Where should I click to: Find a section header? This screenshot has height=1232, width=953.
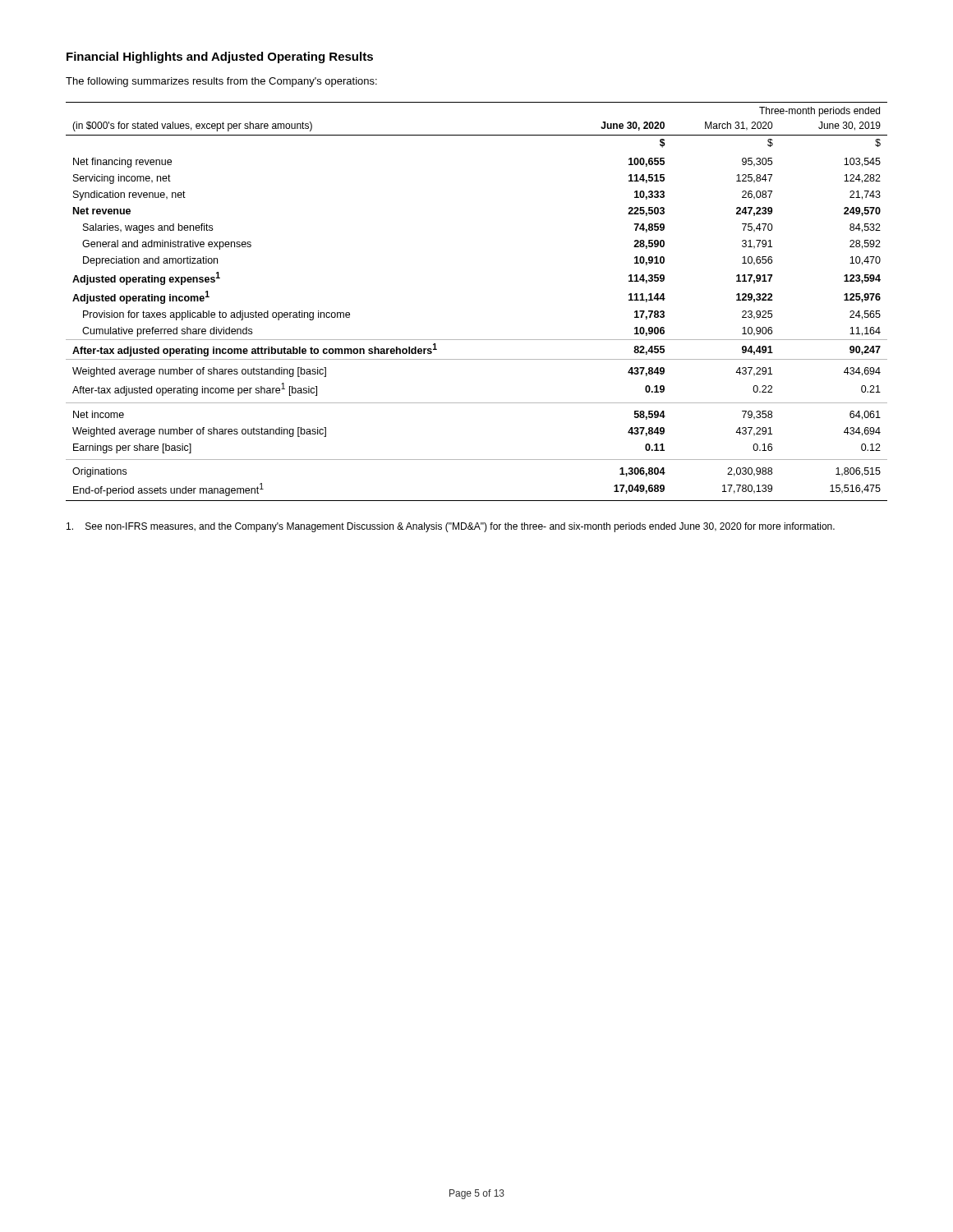(220, 56)
